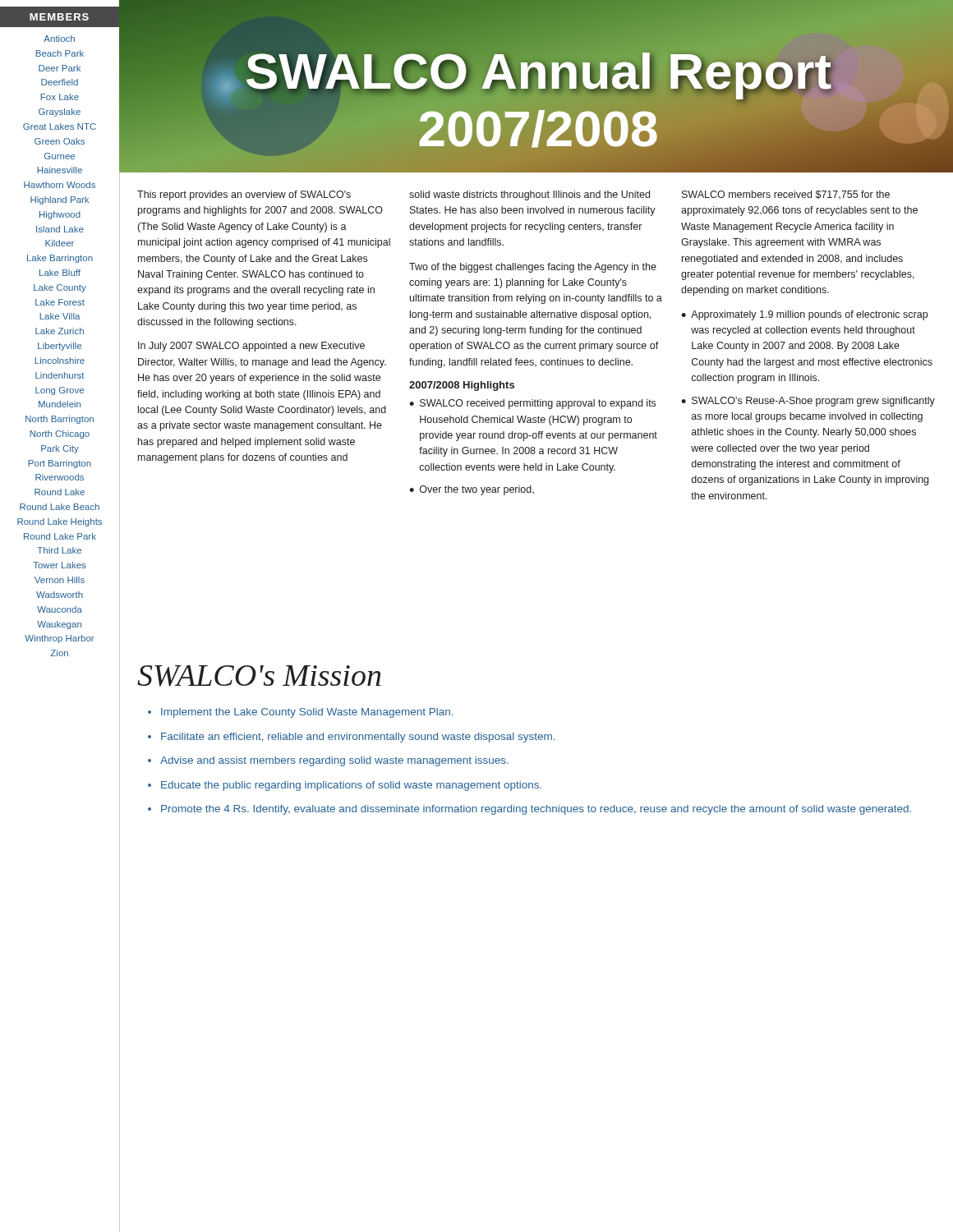Point to the passage starting "Lake Barrington"
Image resolution: width=953 pixels, height=1232 pixels.
(60, 258)
